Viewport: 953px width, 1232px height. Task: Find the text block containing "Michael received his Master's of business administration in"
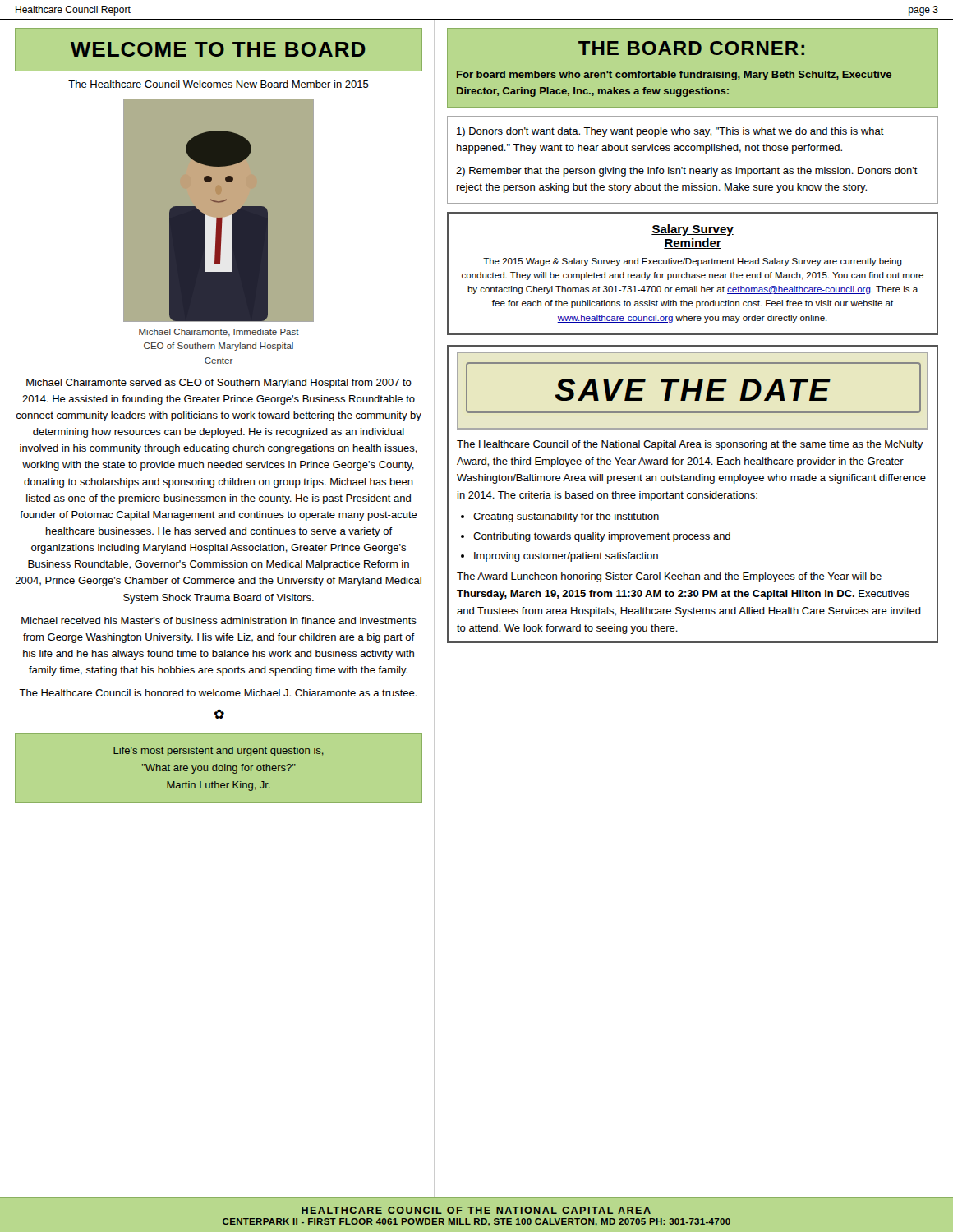coord(219,645)
